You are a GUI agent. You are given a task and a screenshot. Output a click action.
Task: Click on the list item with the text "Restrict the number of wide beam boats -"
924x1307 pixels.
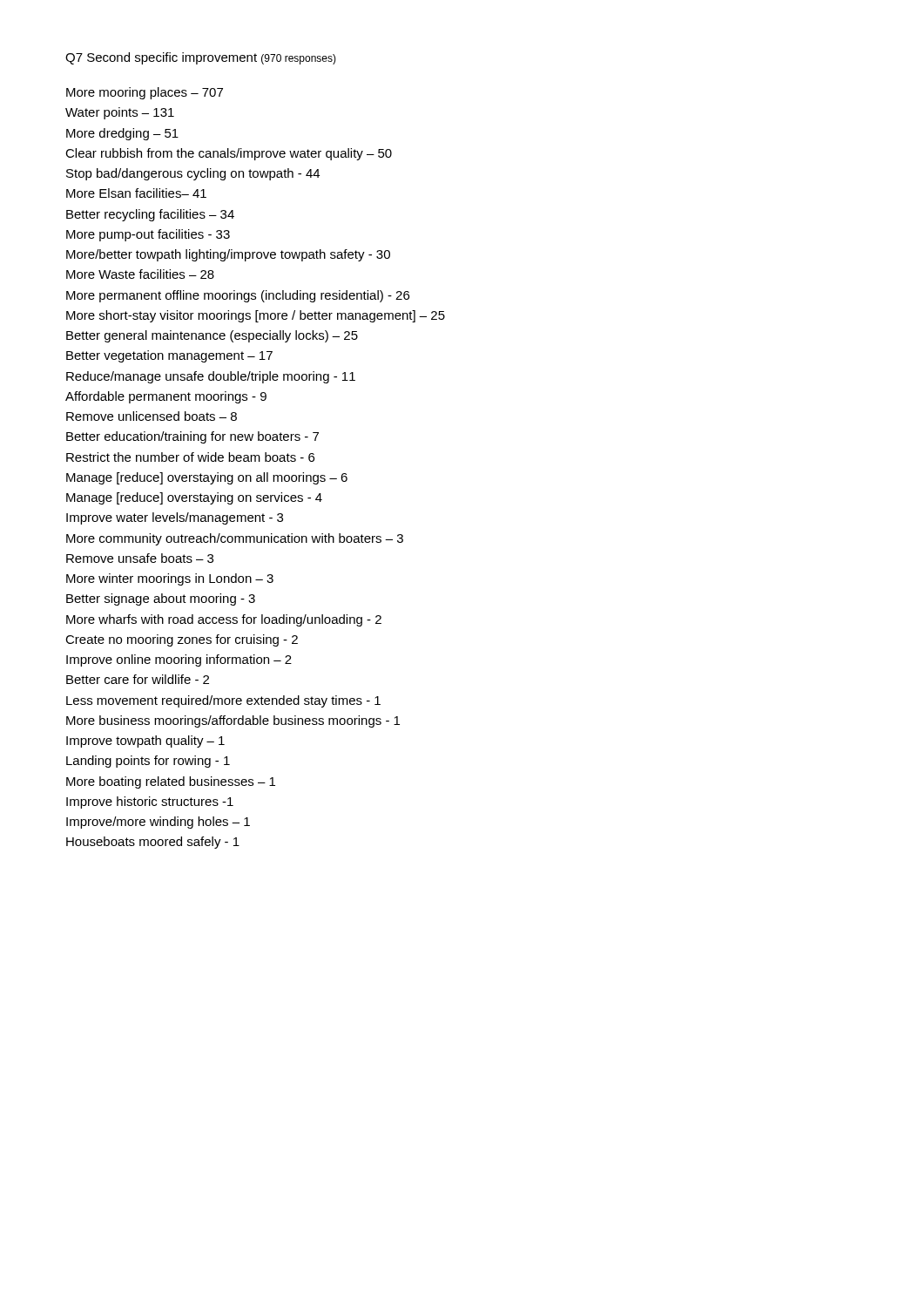click(190, 457)
